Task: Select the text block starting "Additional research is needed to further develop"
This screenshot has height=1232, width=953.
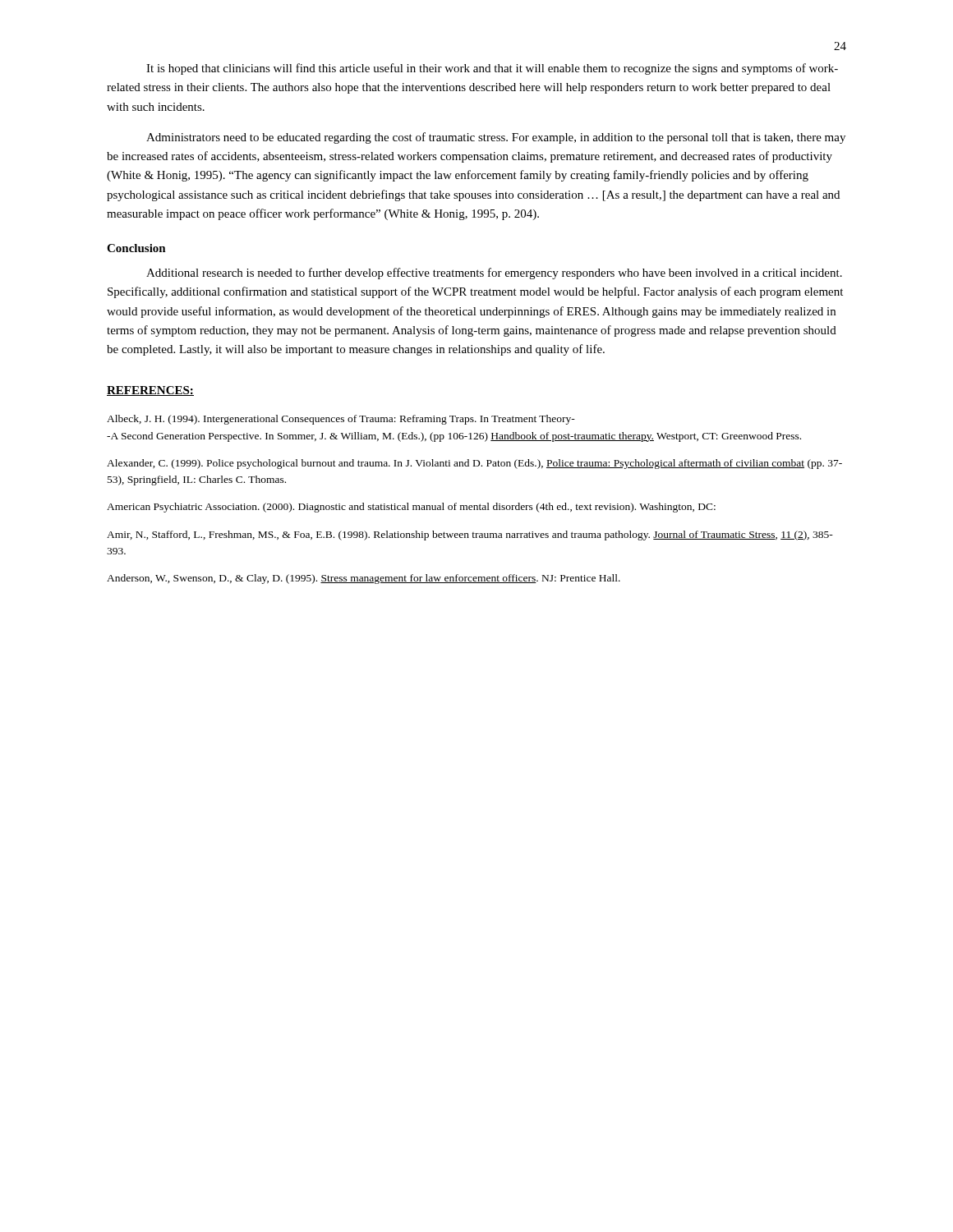Action: coord(476,311)
